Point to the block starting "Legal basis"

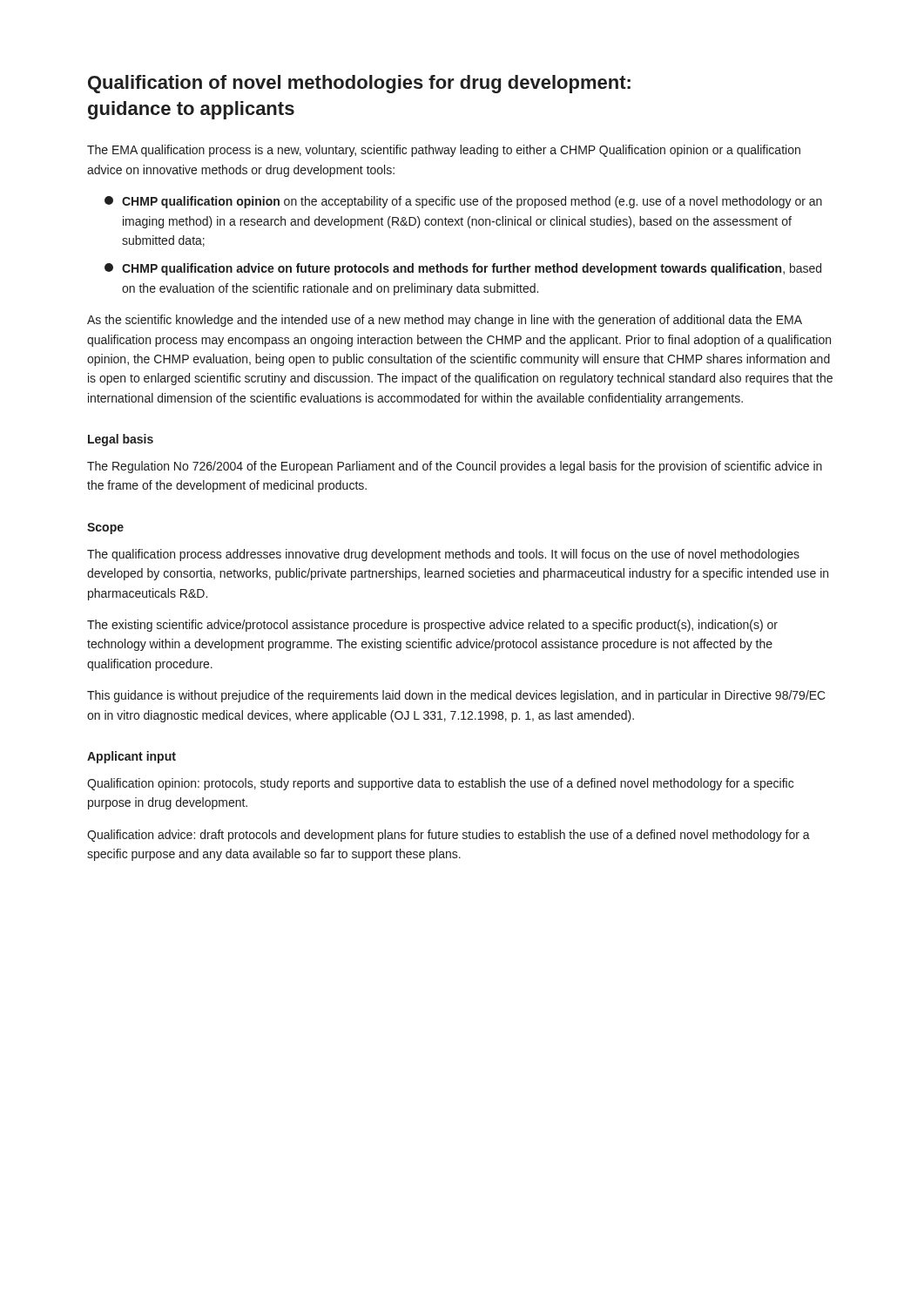(120, 439)
